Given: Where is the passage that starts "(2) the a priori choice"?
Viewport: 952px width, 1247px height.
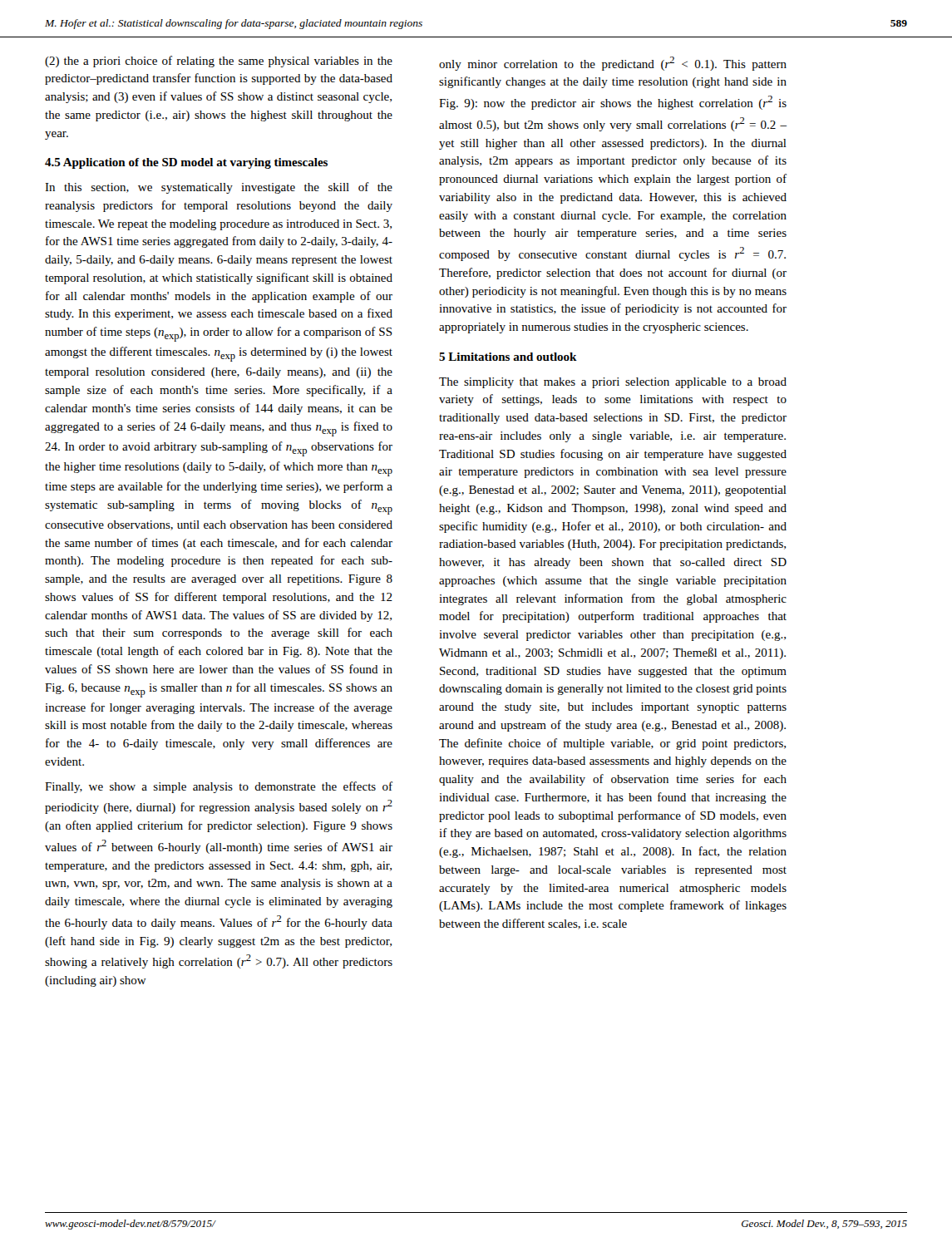Looking at the screenshot, I should click(219, 97).
